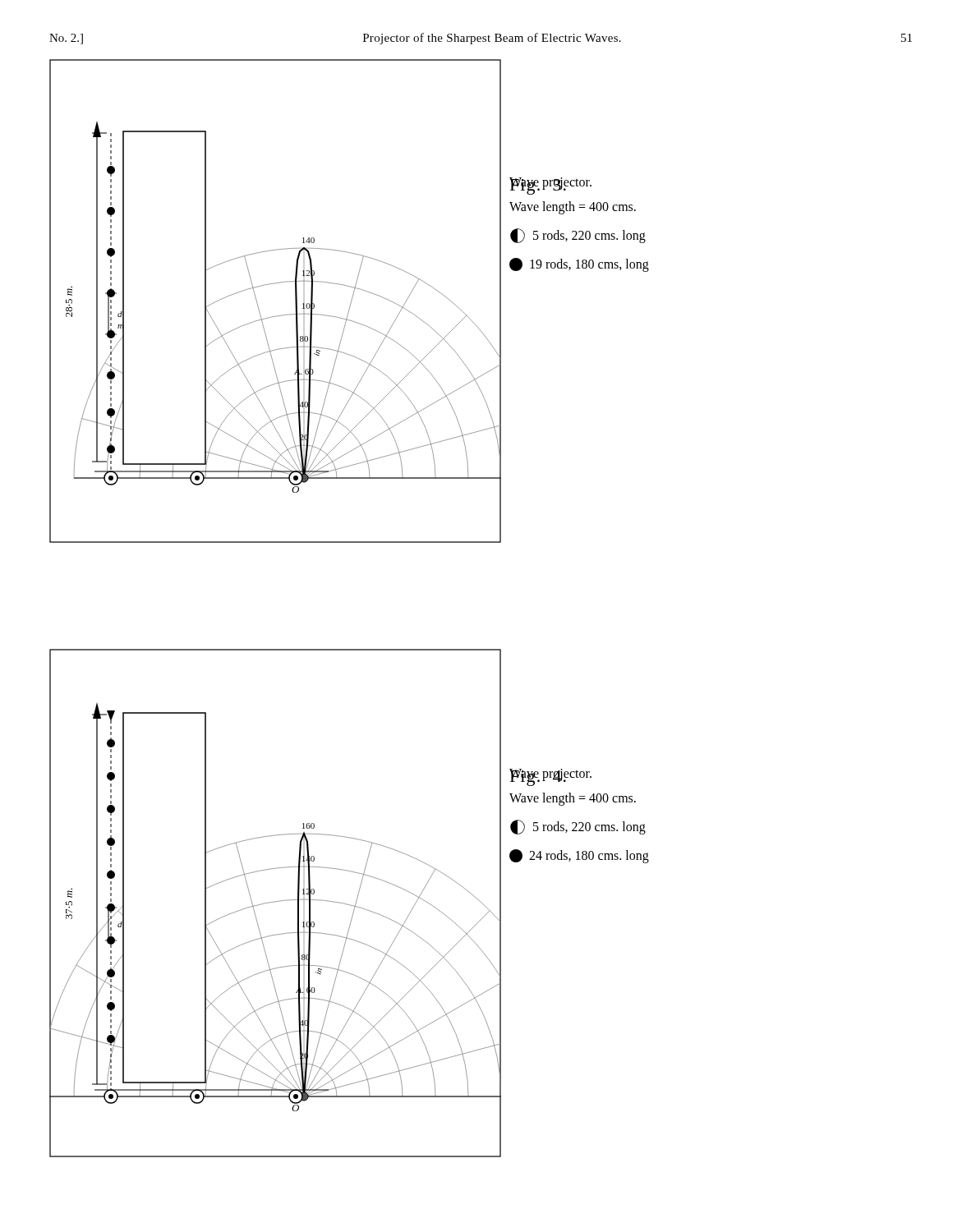Screen dimensions: 1232x962
Task: Locate the text "19 rods, 180 cms, long"
Action: pos(579,264)
